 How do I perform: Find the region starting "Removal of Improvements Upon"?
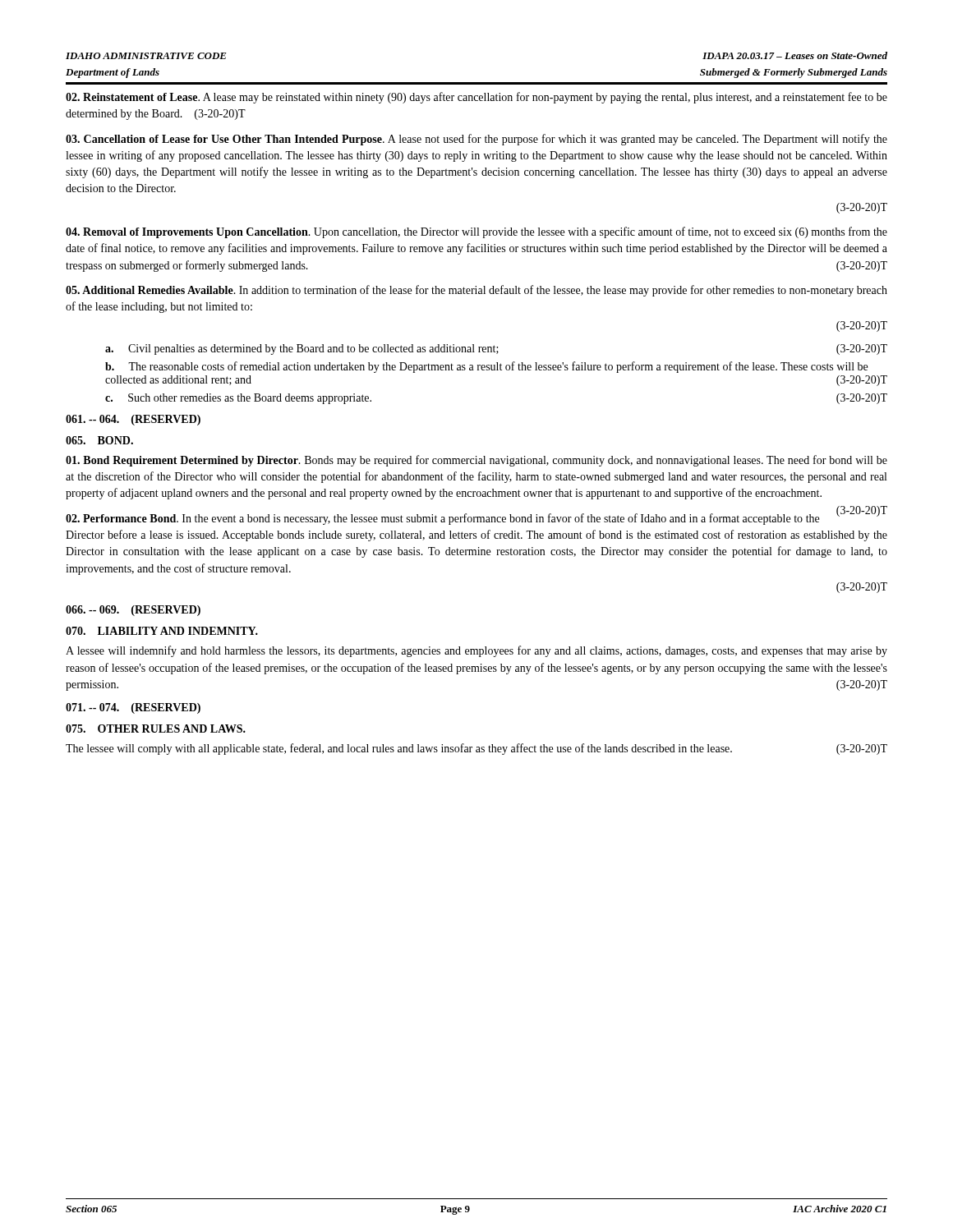476,249
